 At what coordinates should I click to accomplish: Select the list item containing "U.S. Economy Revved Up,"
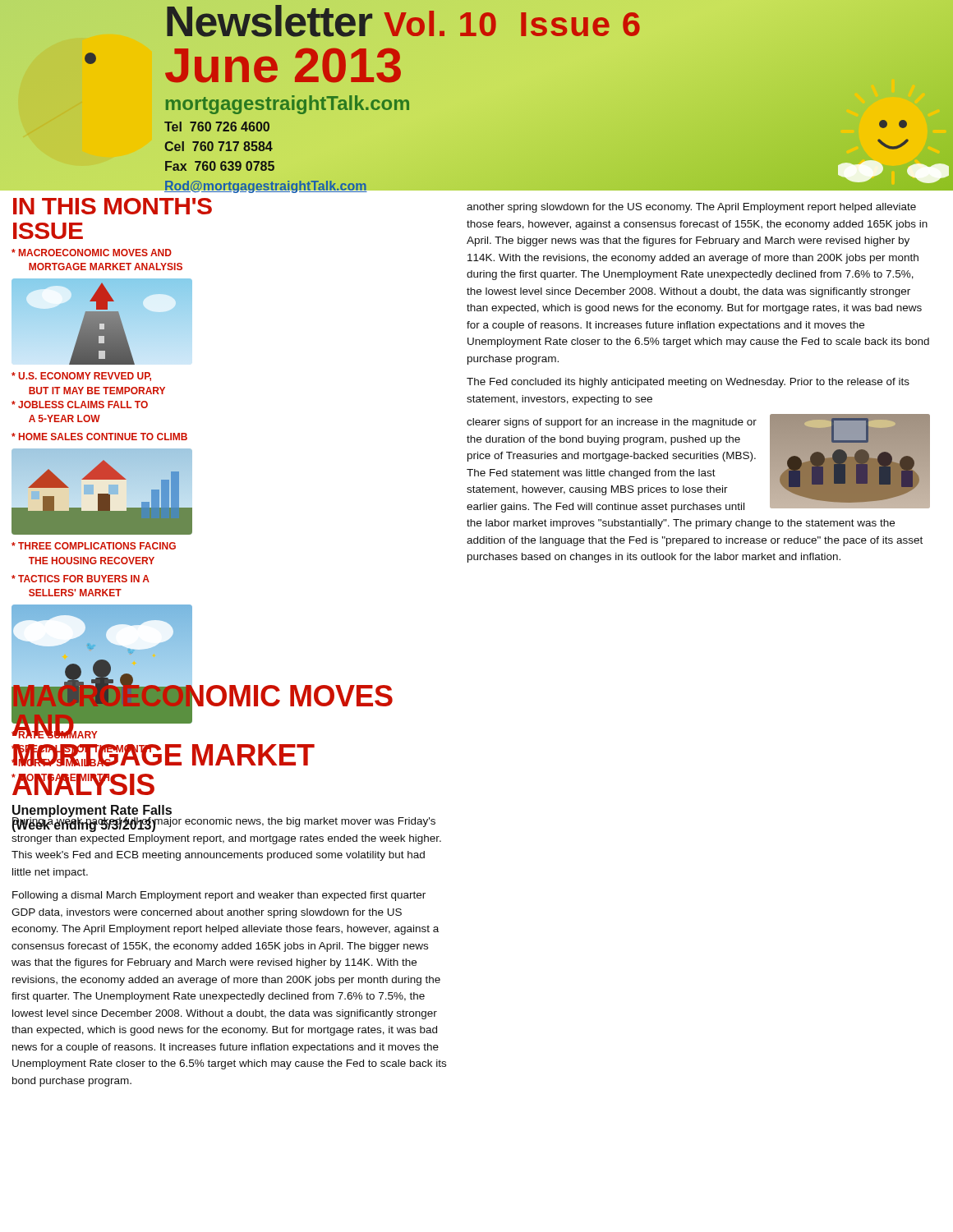[x=82, y=376]
